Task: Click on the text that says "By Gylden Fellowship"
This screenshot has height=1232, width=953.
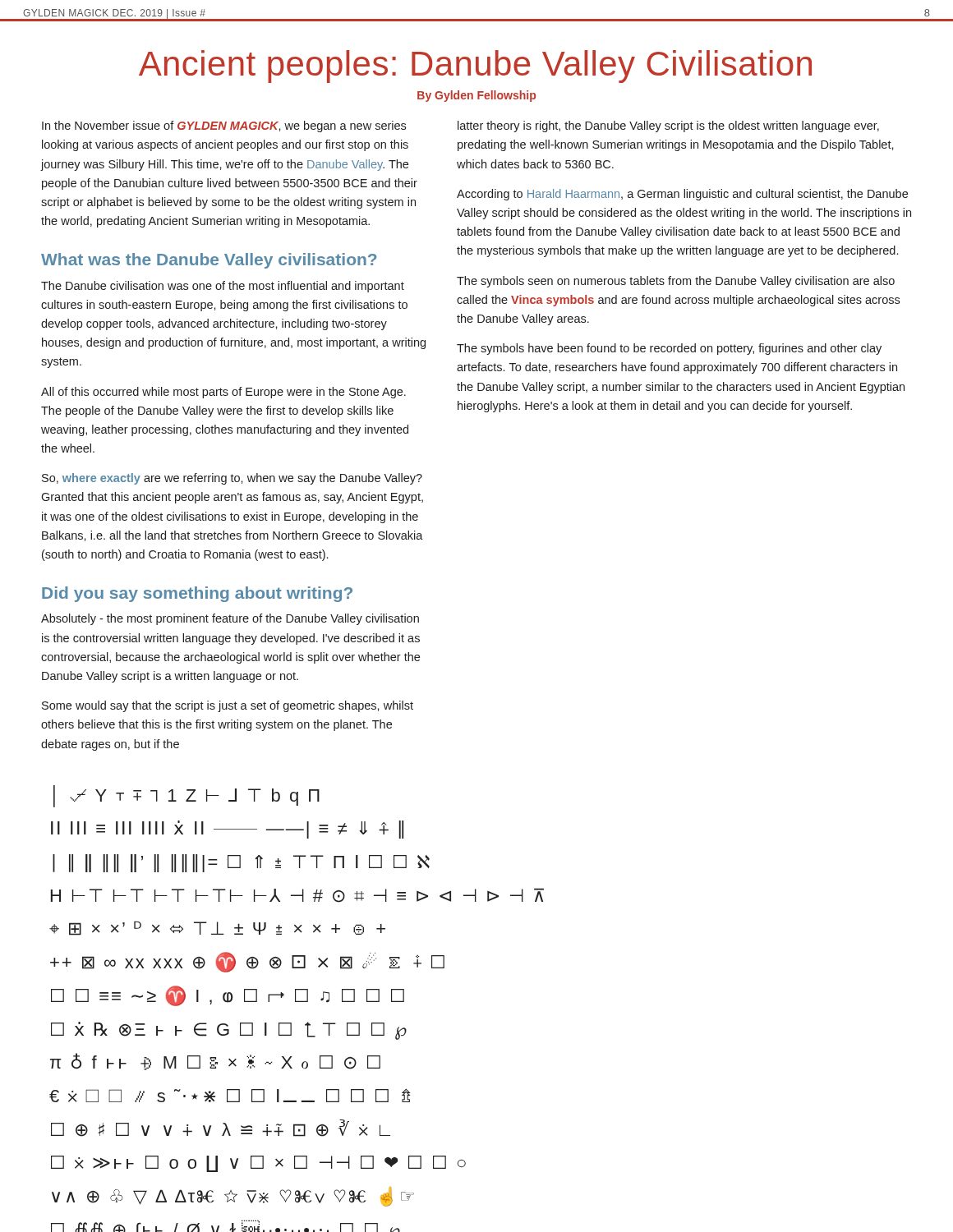Action: [476, 96]
